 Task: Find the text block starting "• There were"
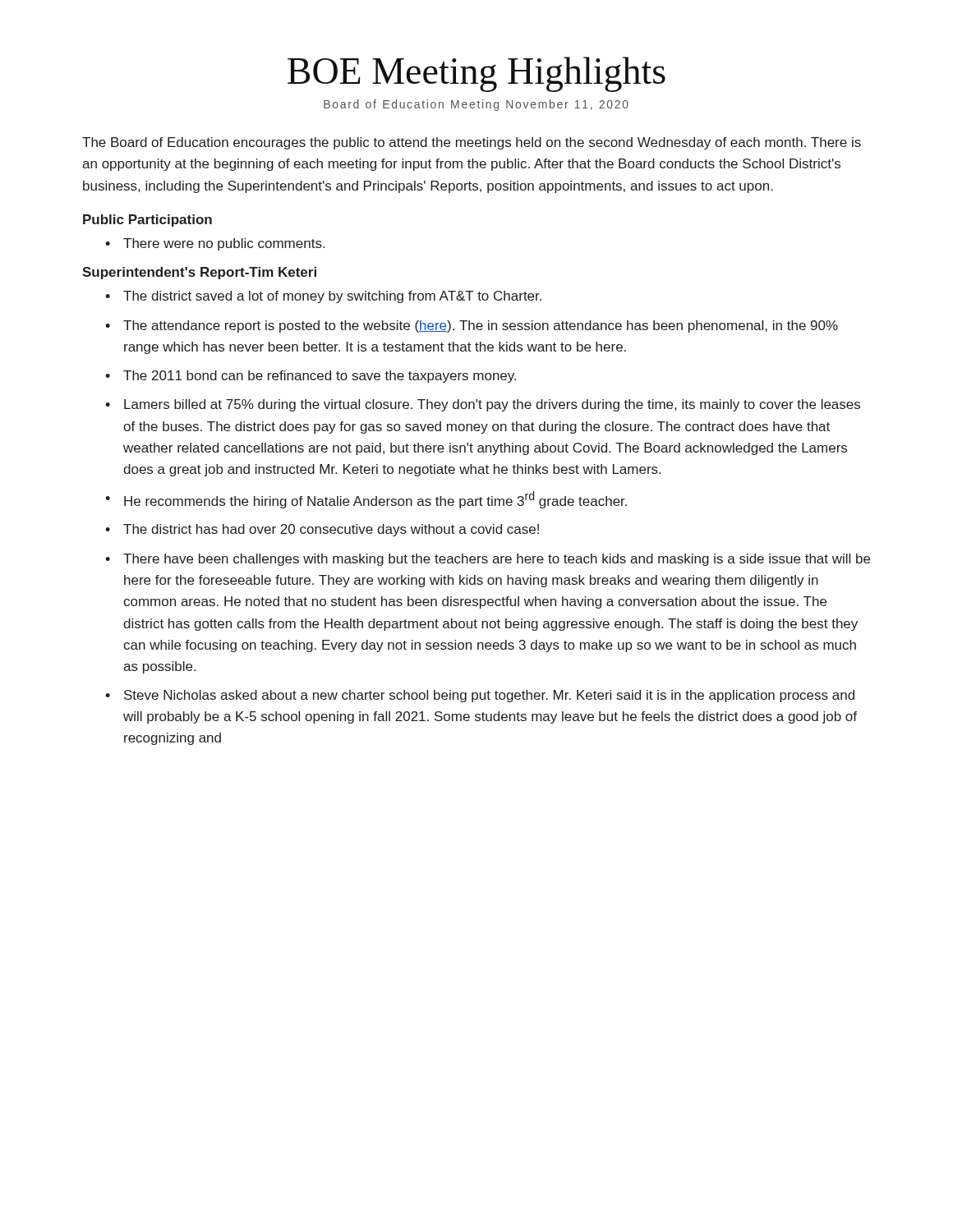coord(215,244)
